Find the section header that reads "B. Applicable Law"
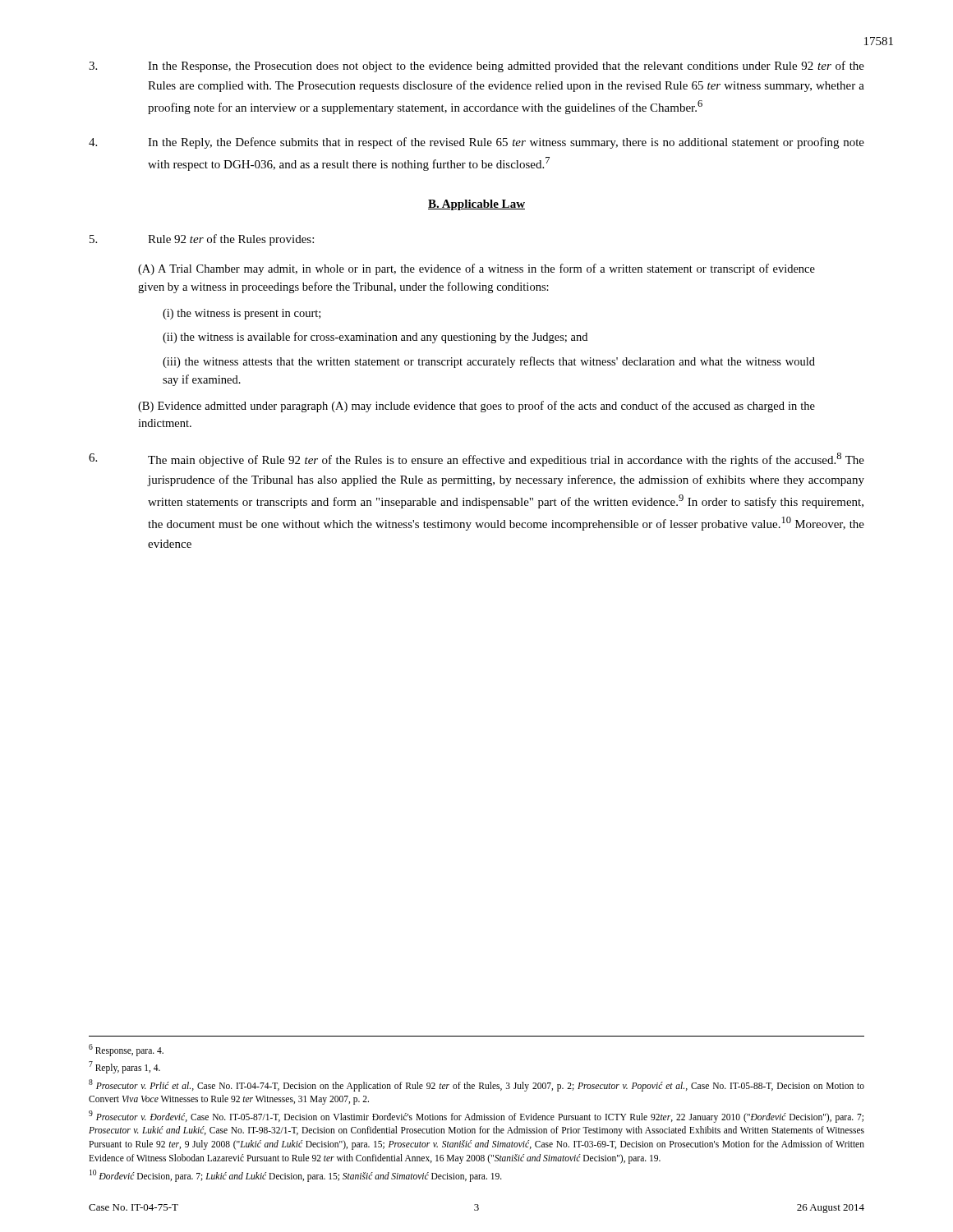The image size is (953, 1232). (476, 204)
